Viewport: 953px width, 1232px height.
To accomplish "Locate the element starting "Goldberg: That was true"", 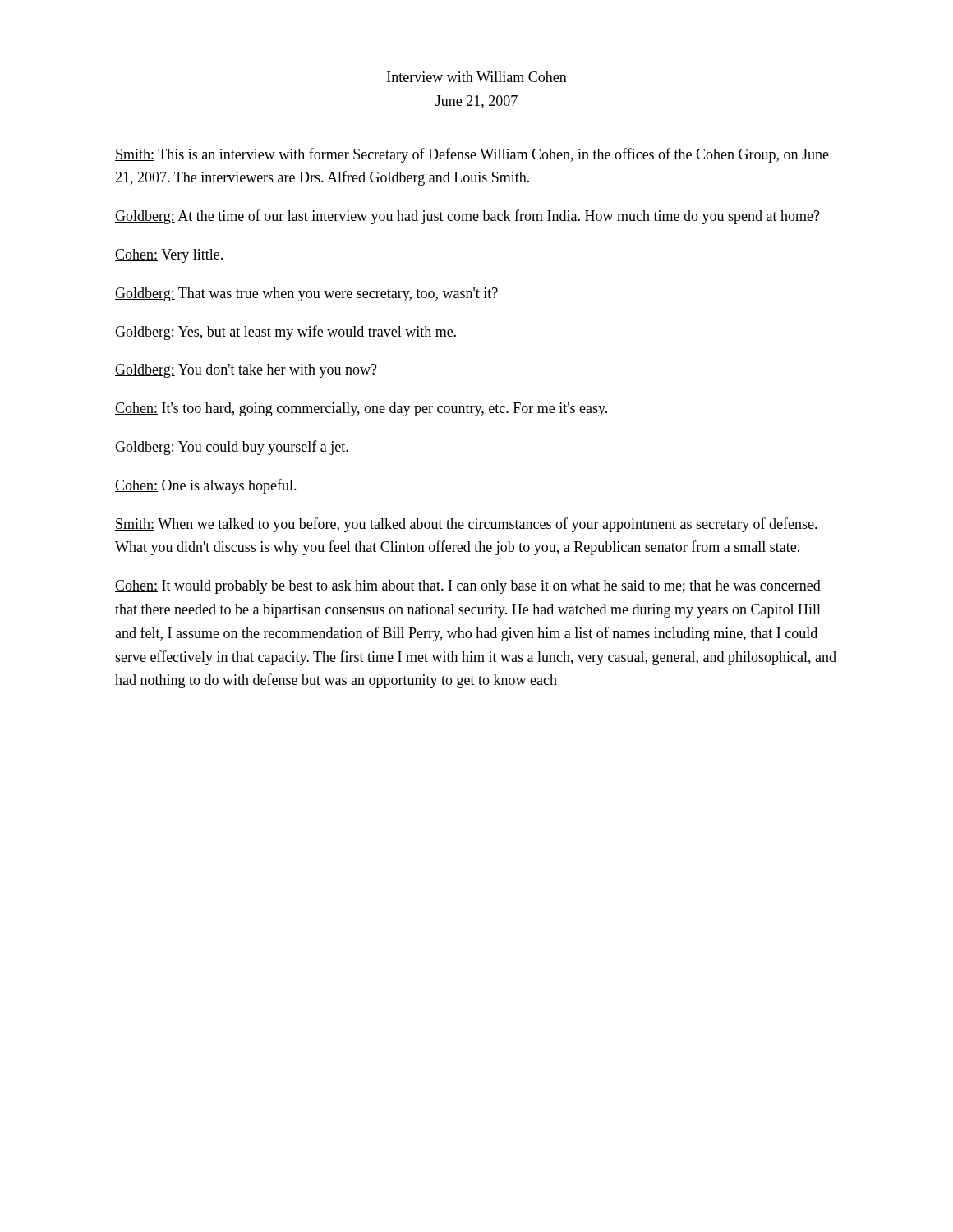I will pyautogui.click(x=307, y=293).
